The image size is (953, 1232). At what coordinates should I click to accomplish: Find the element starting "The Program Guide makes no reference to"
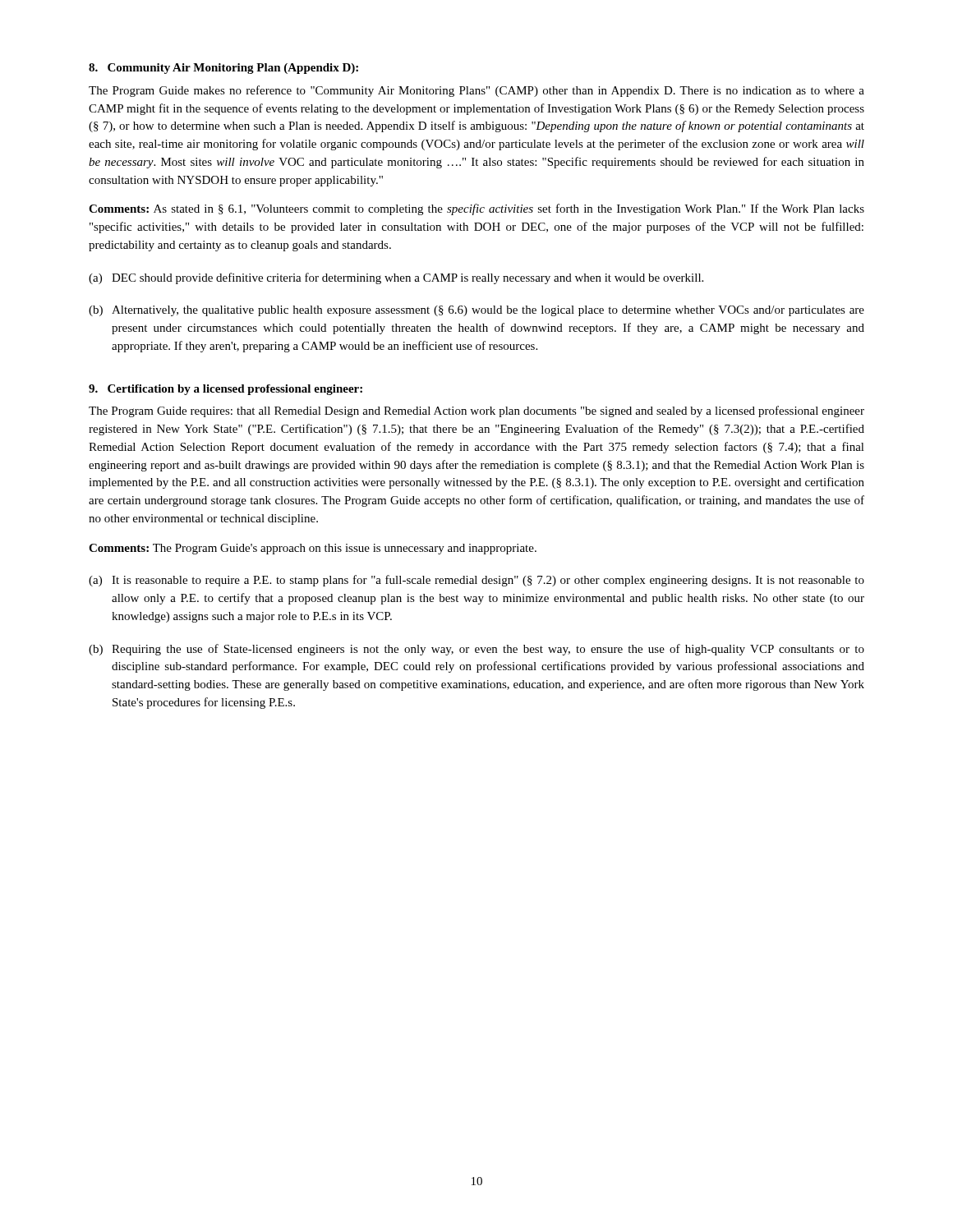(x=476, y=135)
